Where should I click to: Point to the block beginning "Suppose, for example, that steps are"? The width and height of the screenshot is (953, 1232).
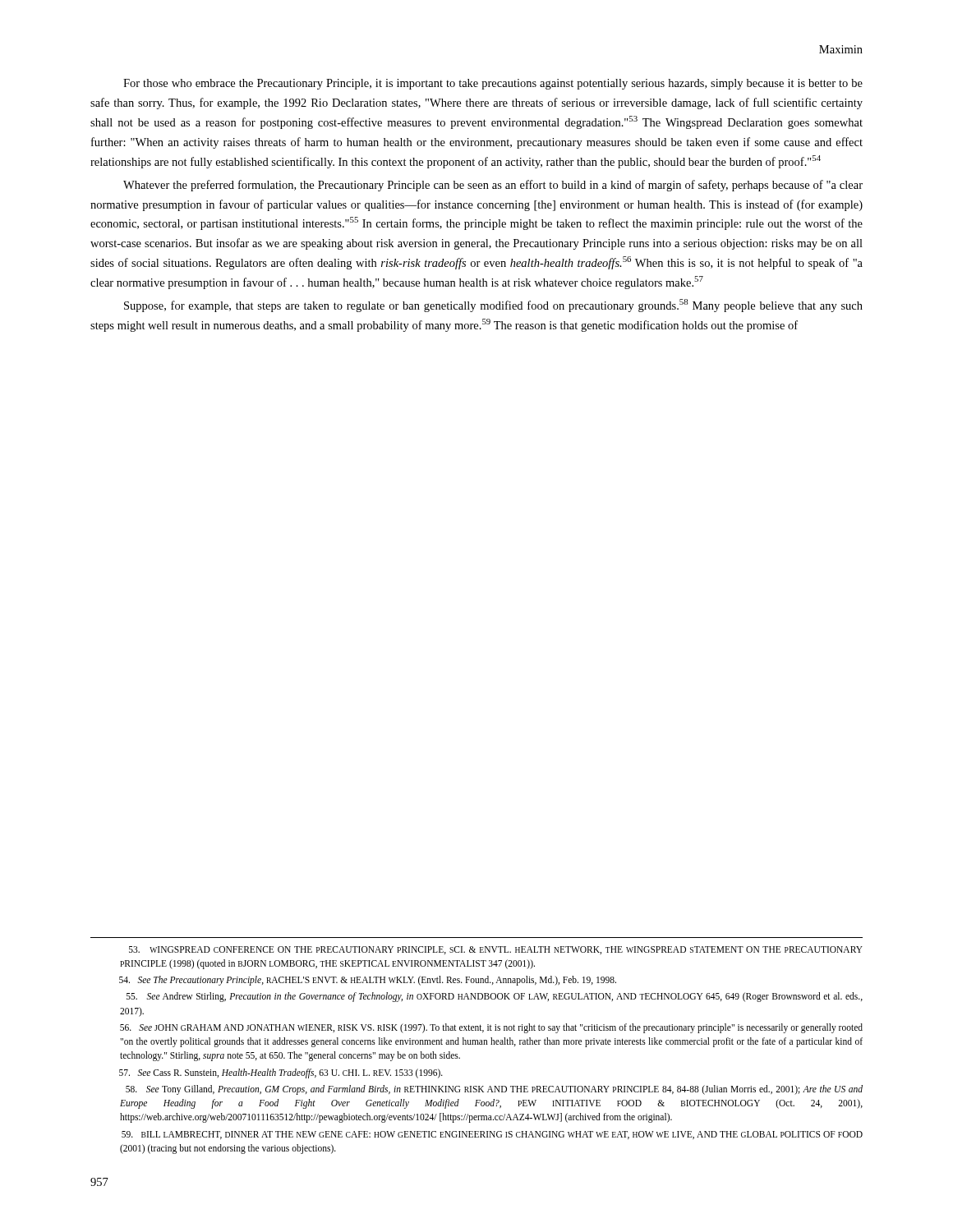click(x=476, y=314)
